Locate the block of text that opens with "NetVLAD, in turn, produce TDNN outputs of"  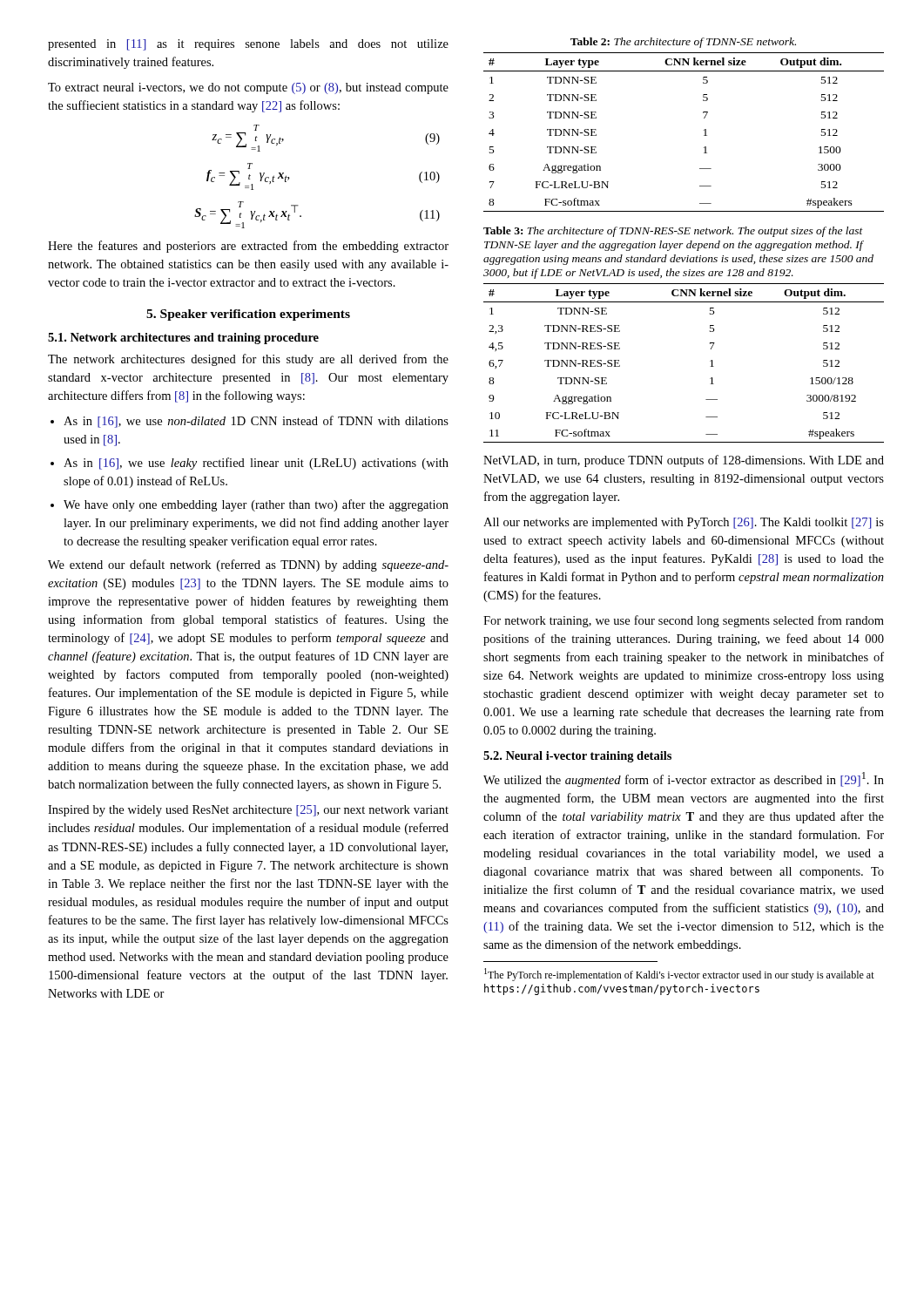[x=684, y=461]
